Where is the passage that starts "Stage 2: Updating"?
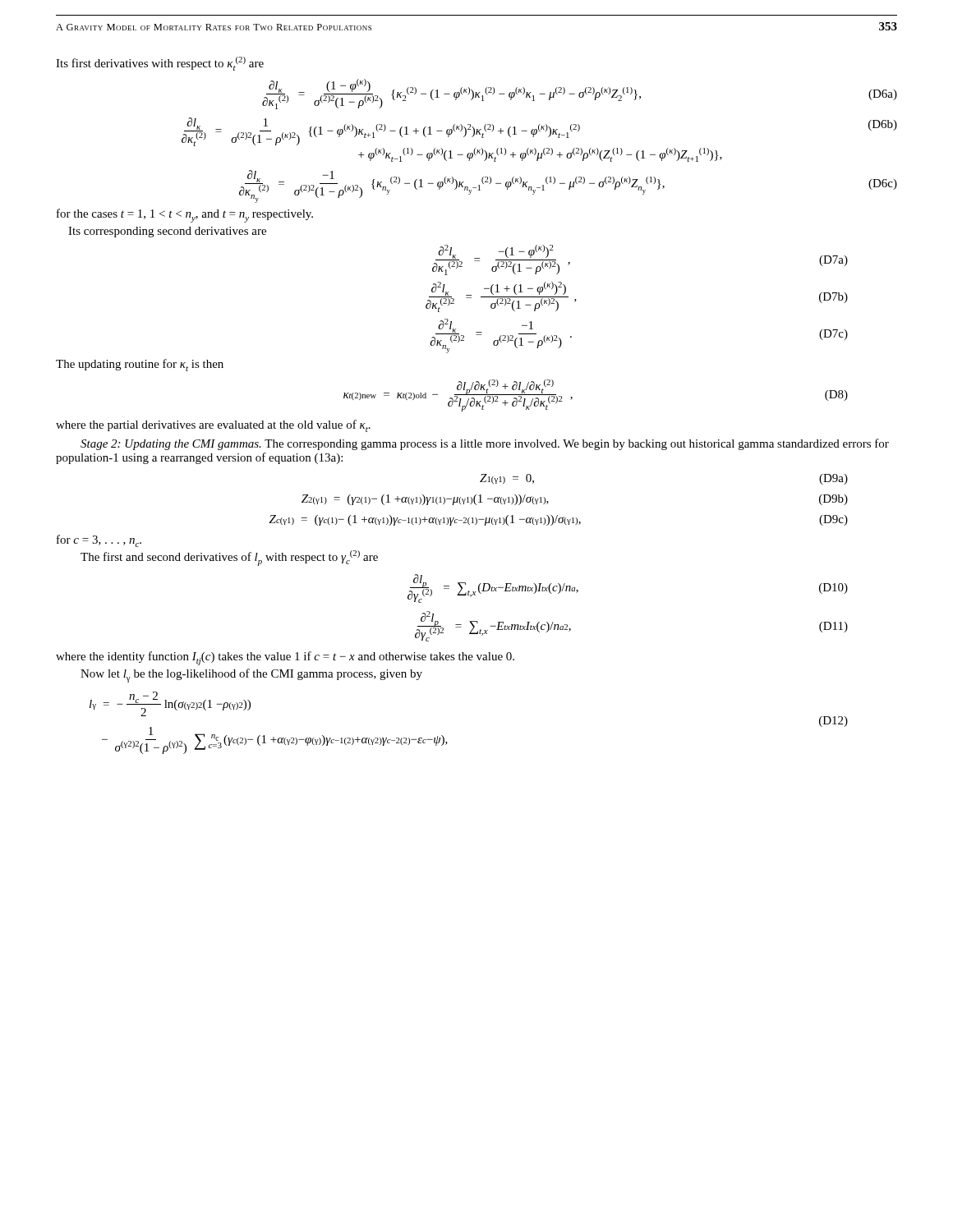Viewport: 953px width, 1232px height. [472, 451]
